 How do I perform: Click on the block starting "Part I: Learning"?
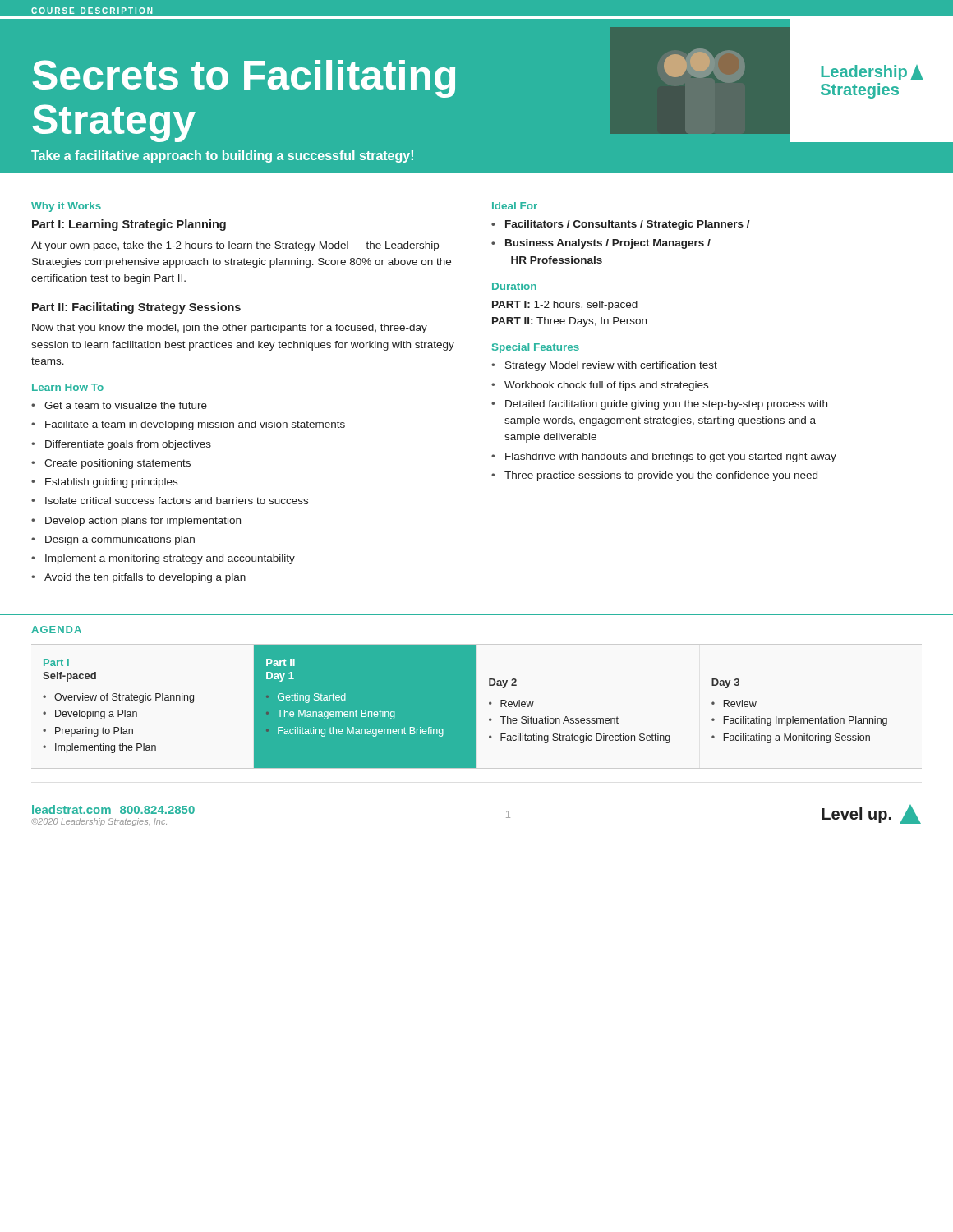tap(245, 250)
